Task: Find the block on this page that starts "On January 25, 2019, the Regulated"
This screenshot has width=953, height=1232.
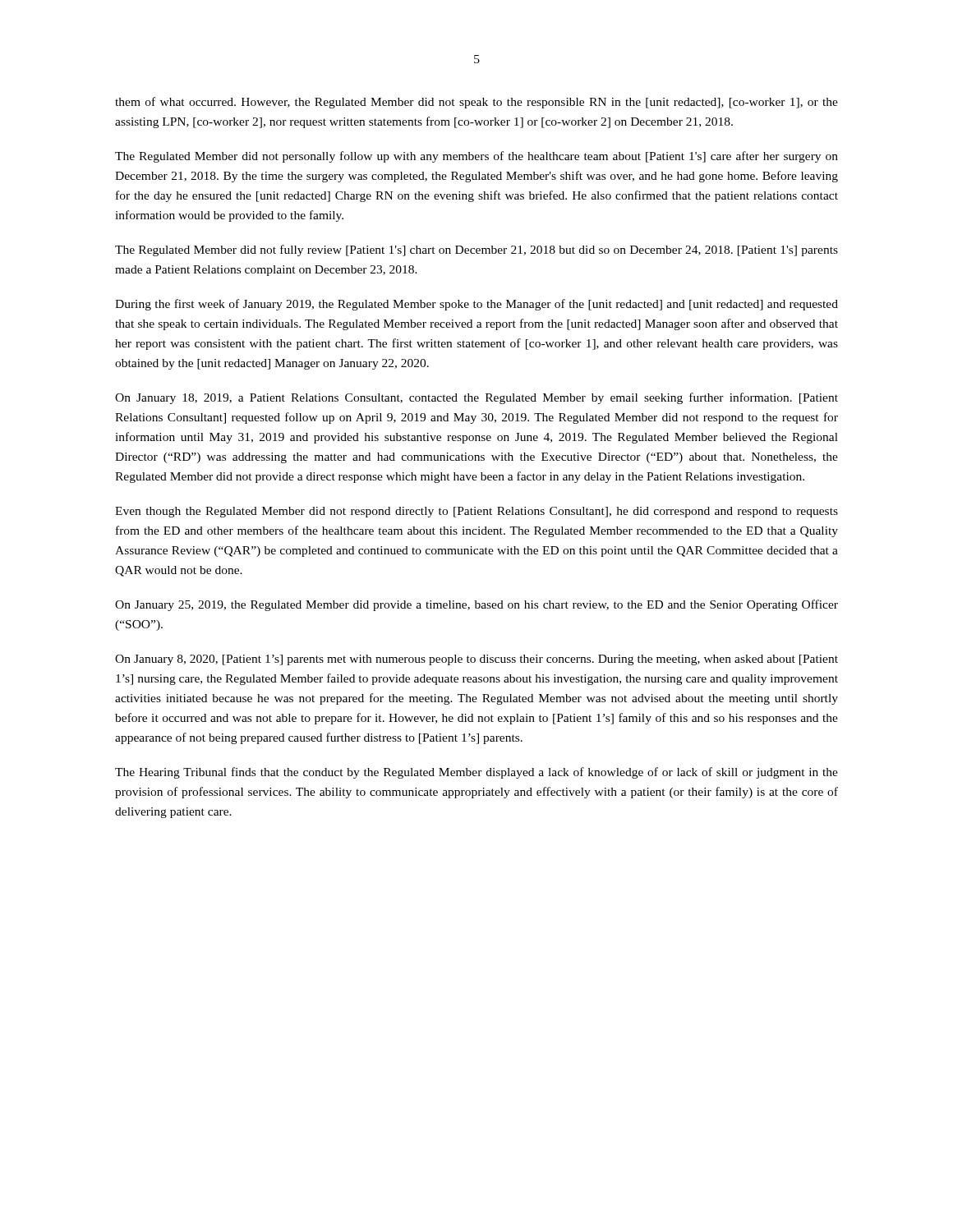Action: coord(476,614)
